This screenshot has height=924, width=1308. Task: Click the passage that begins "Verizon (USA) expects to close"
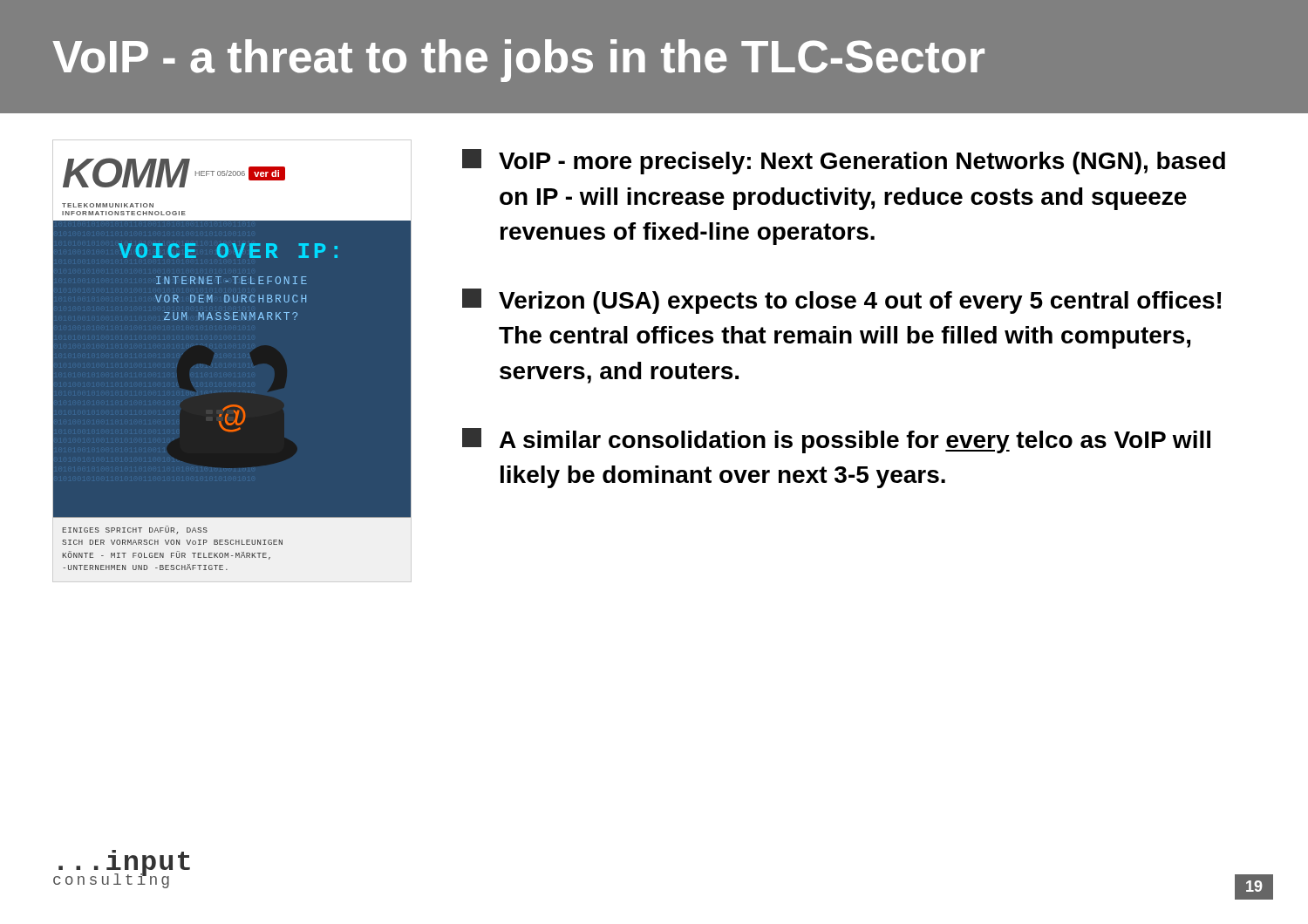click(859, 336)
